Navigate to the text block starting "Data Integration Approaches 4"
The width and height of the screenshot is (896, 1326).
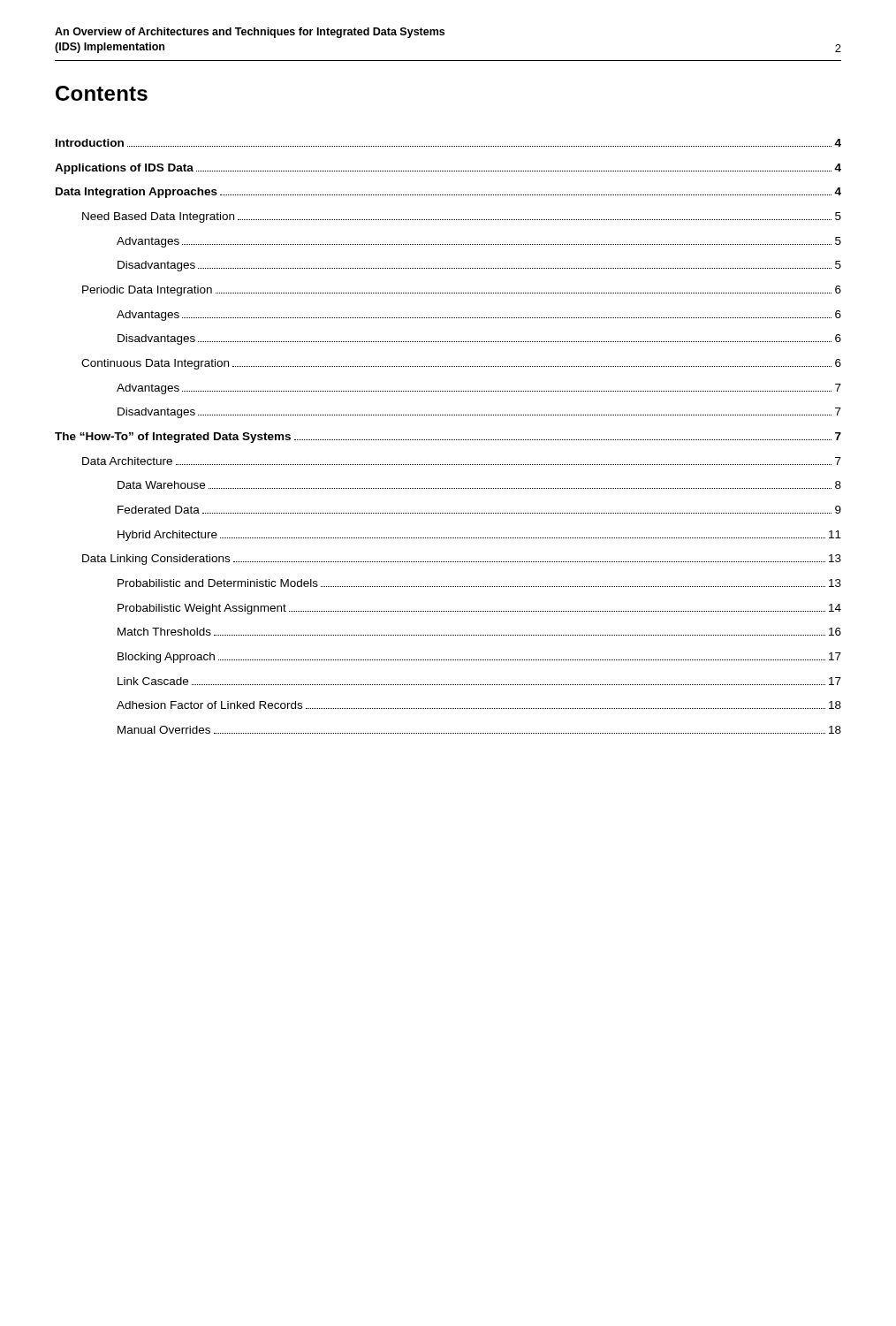tap(448, 192)
